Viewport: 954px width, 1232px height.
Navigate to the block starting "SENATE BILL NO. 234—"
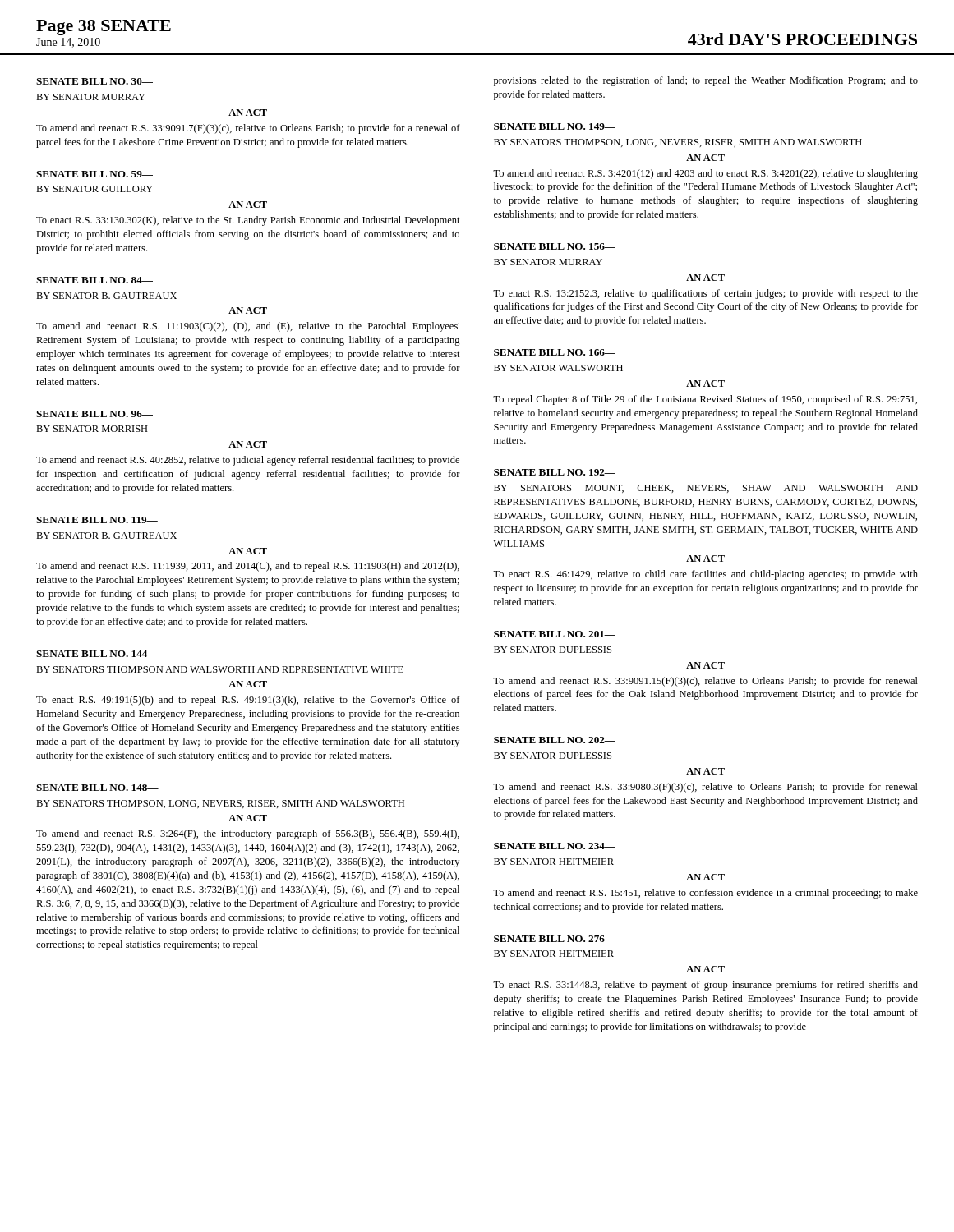[x=554, y=846]
